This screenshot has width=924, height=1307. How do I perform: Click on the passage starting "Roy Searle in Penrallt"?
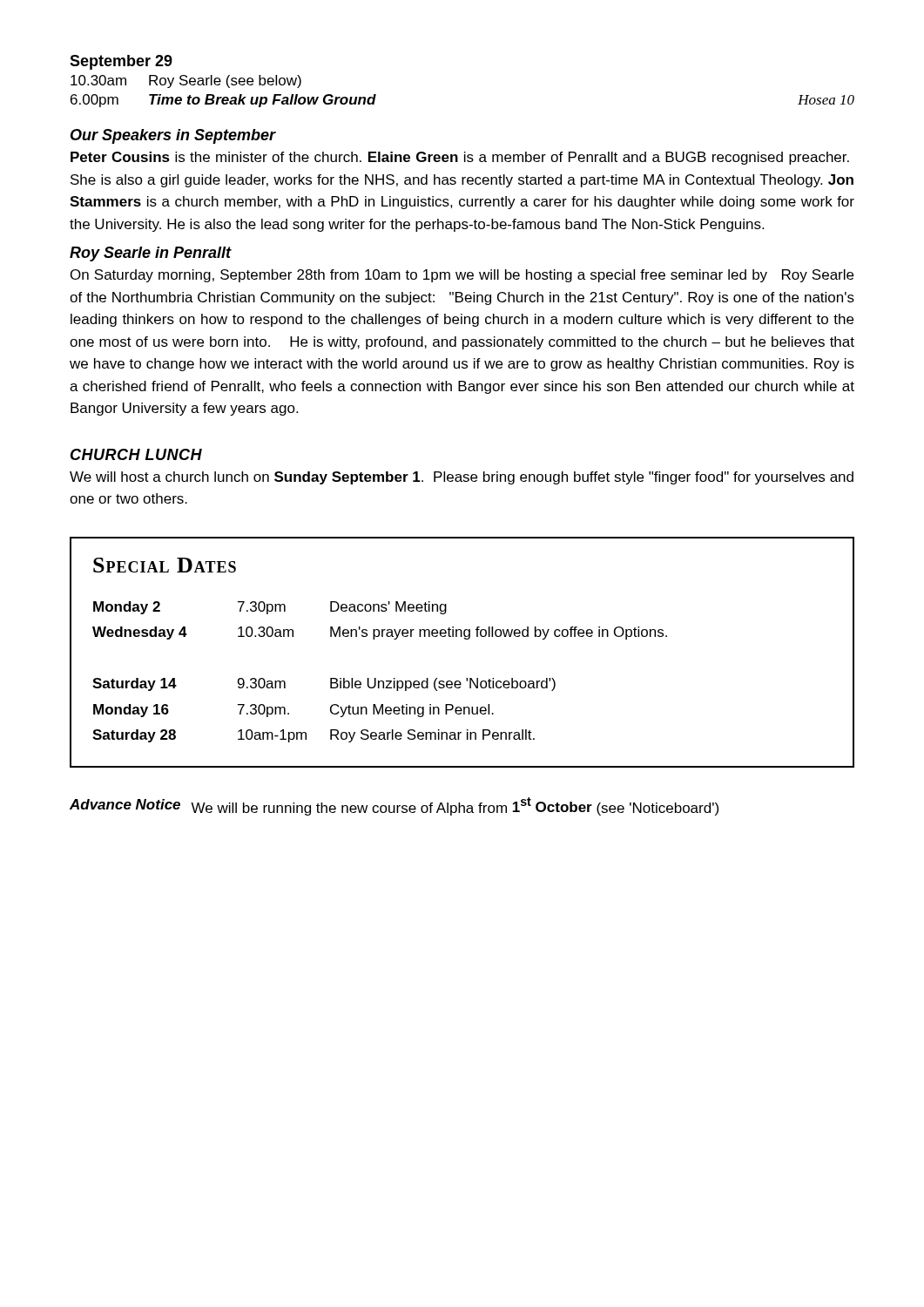pos(150,253)
